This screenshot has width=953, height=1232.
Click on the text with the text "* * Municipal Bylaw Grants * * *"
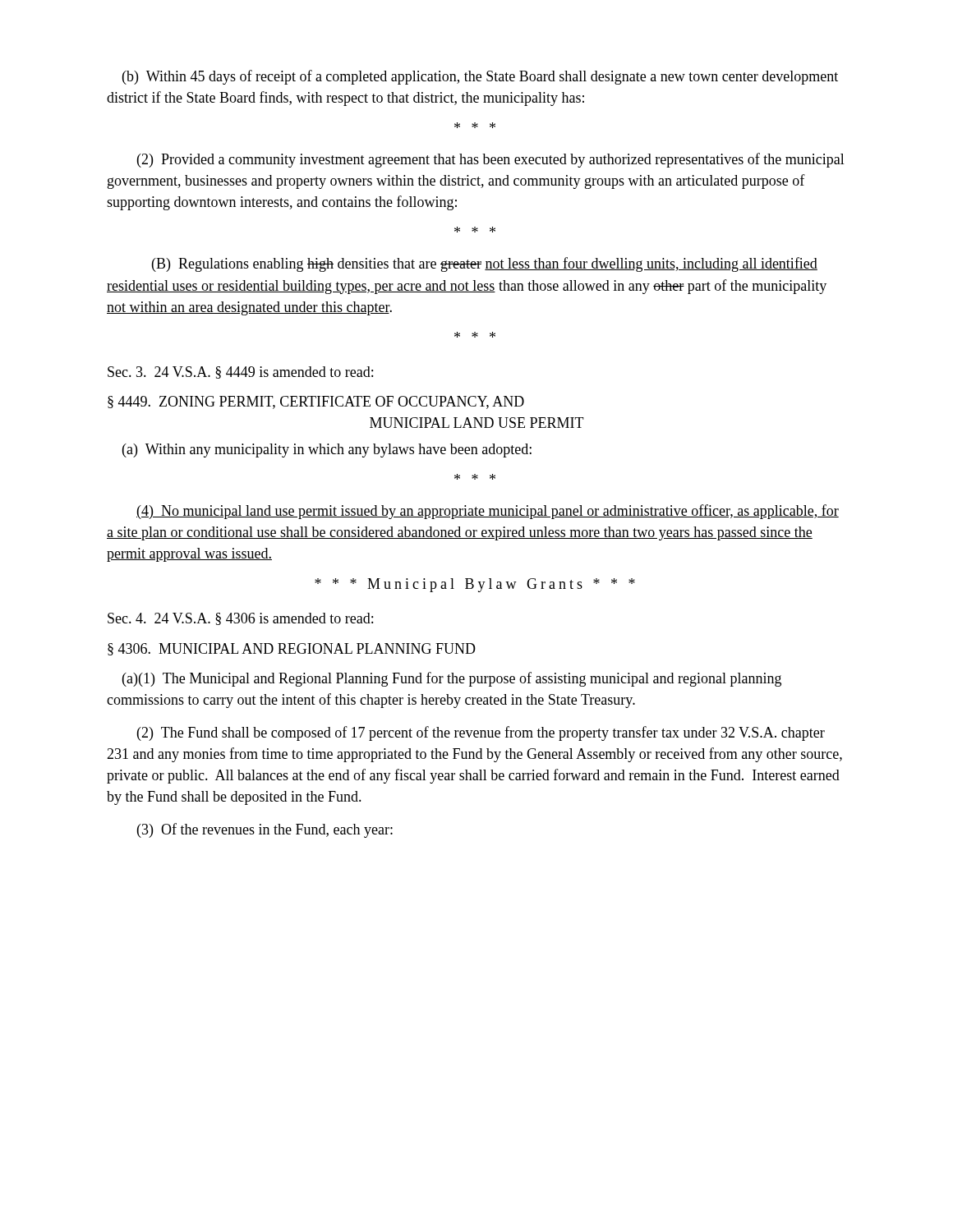476,584
